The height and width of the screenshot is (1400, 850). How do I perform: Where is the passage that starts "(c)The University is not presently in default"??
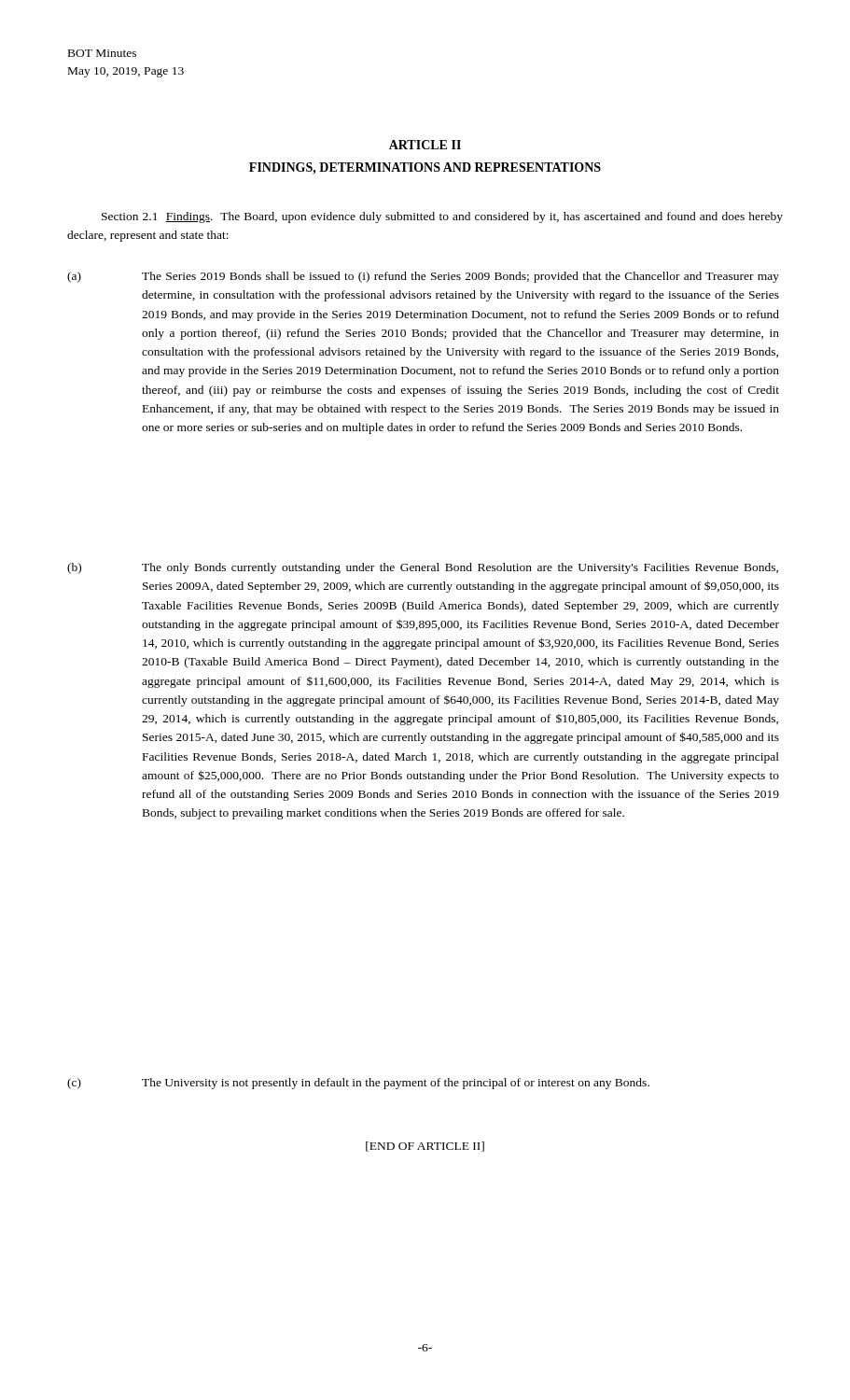pyautogui.click(x=423, y=1083)
